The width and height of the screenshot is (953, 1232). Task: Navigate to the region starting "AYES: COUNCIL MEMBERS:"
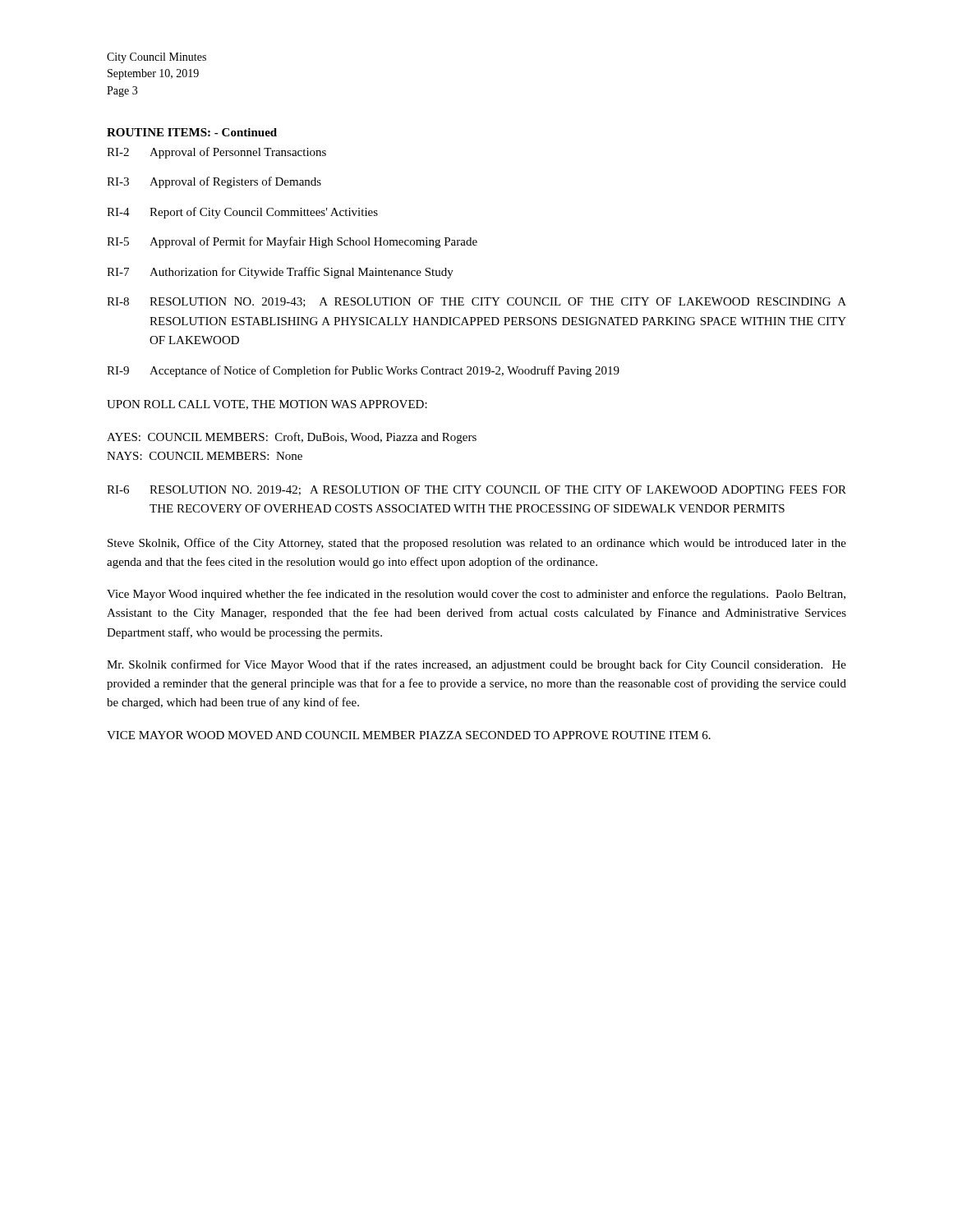pyautogui.click(x=292, y=446)
